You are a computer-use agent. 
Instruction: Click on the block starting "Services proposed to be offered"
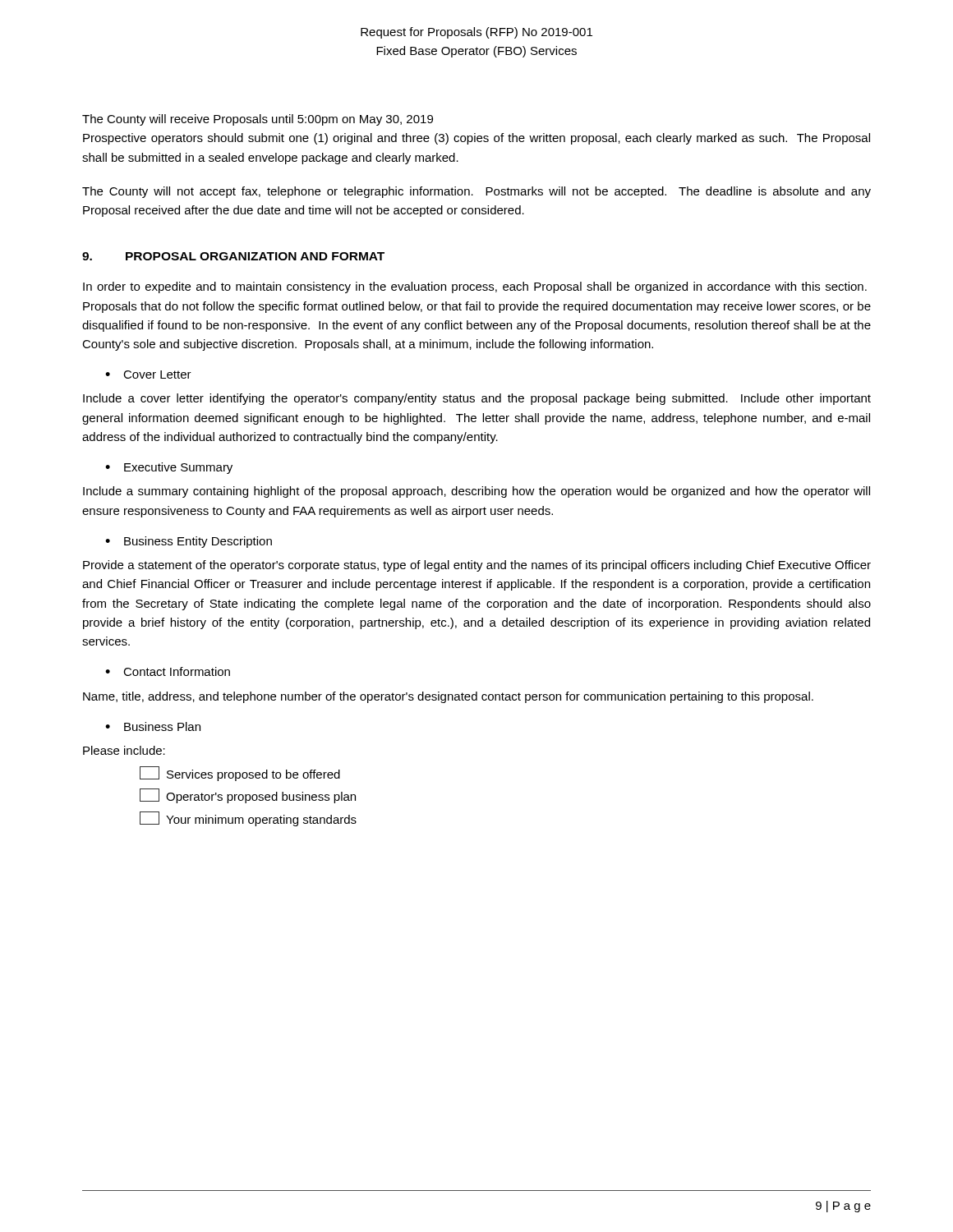pyautogui.click(x=240, y=774)
